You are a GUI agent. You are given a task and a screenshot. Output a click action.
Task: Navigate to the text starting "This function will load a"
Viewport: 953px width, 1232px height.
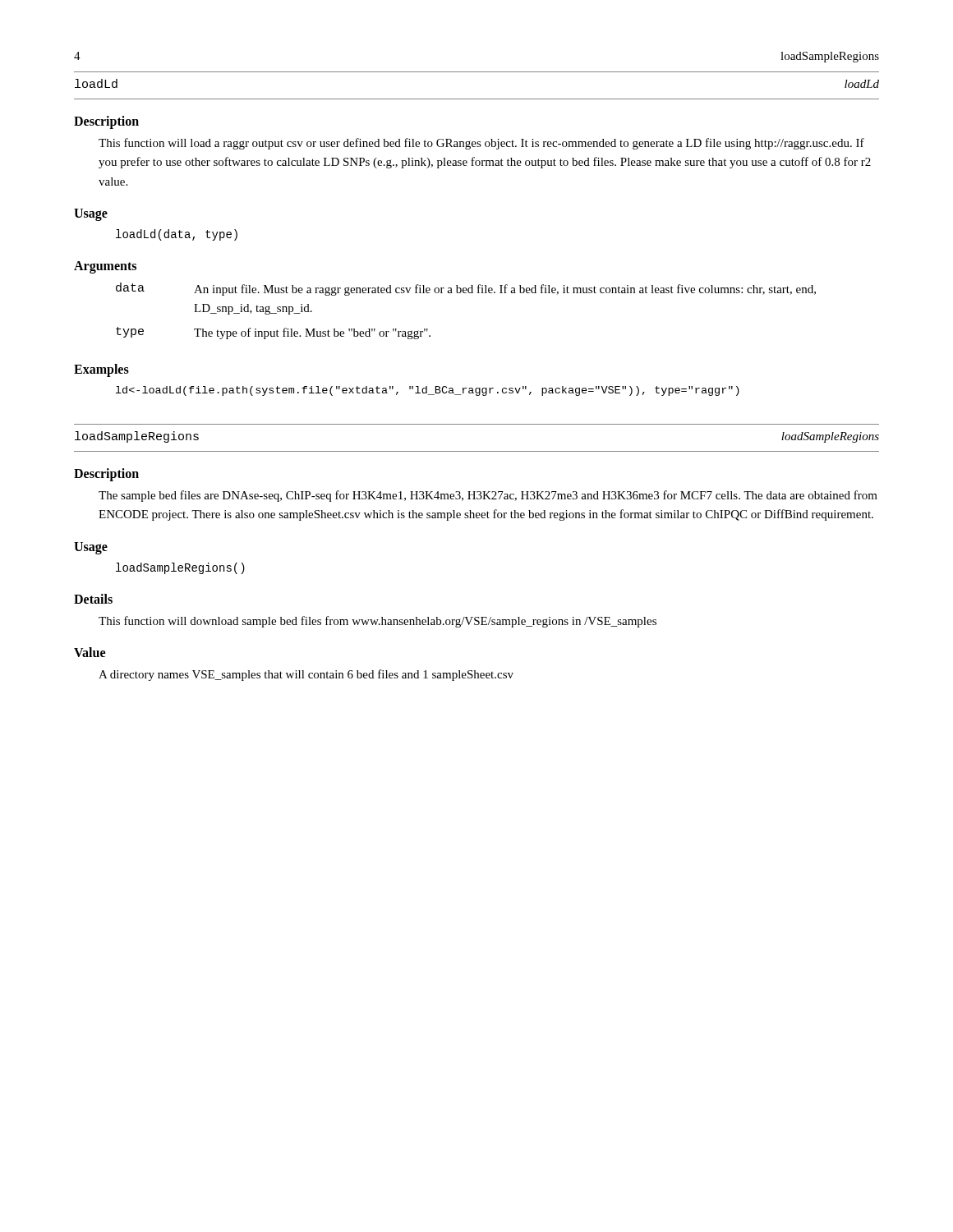(485, 162)
